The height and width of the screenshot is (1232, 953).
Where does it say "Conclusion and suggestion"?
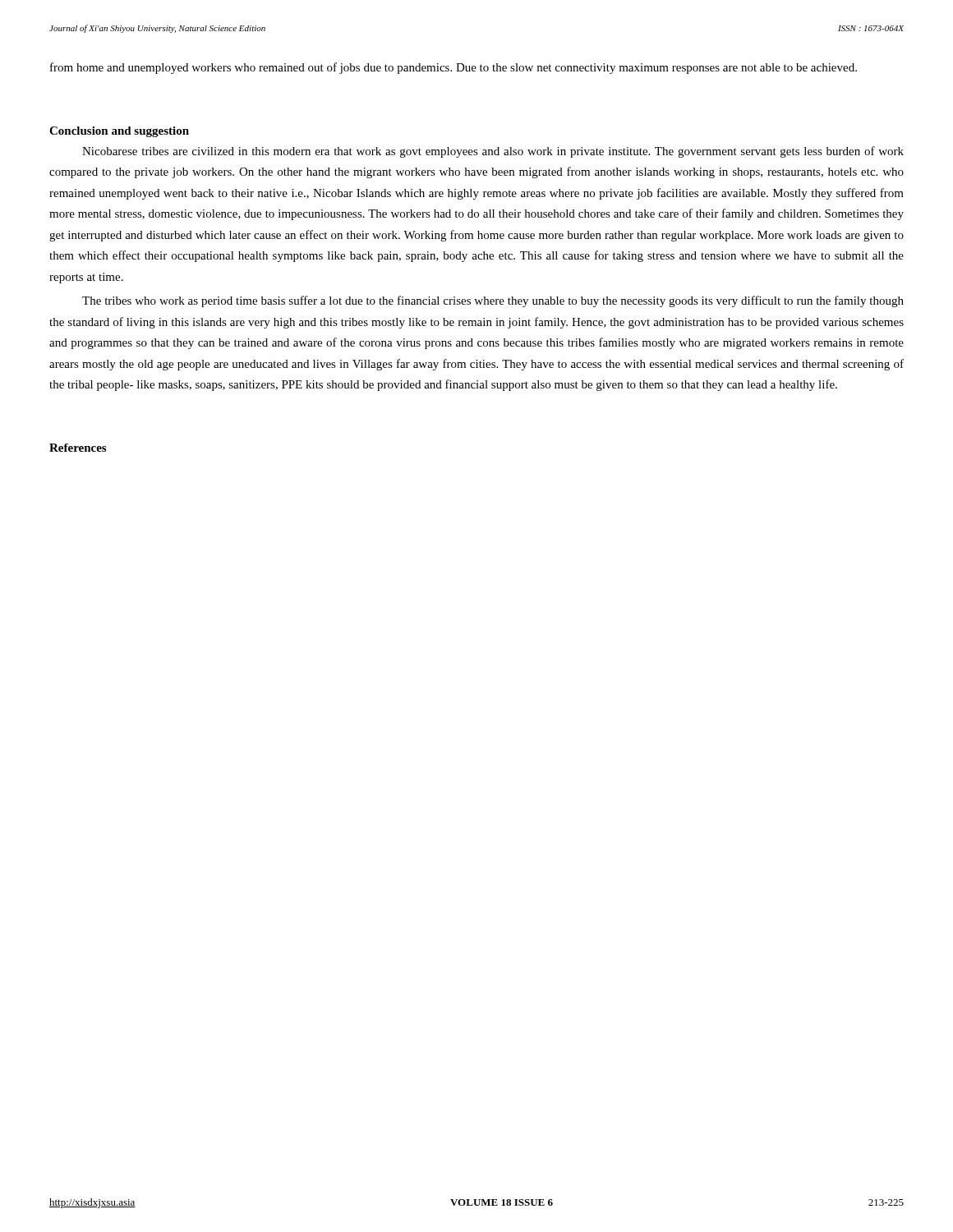point(119,130)
